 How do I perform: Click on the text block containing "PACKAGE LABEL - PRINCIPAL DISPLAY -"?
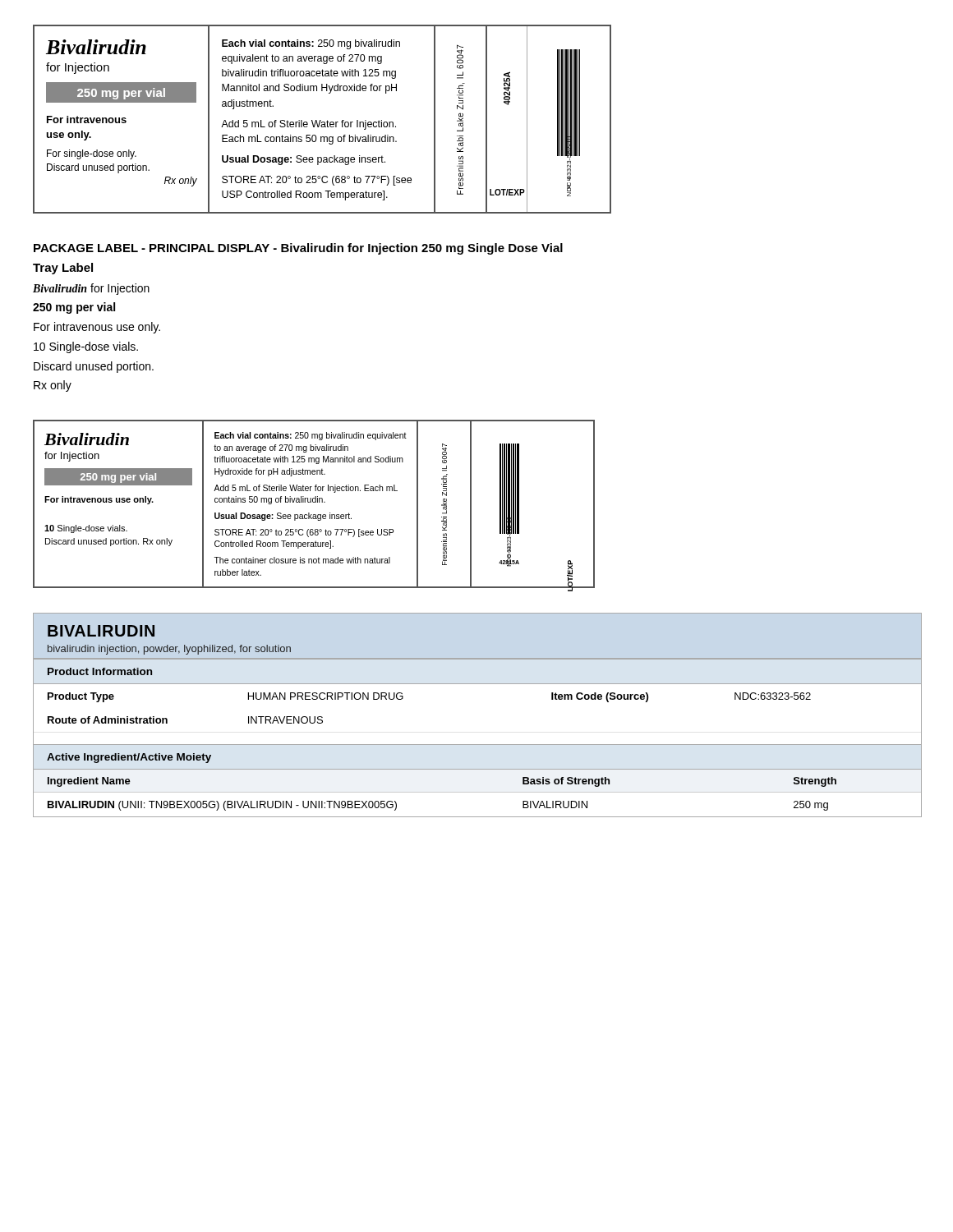[x=298, y=249]
